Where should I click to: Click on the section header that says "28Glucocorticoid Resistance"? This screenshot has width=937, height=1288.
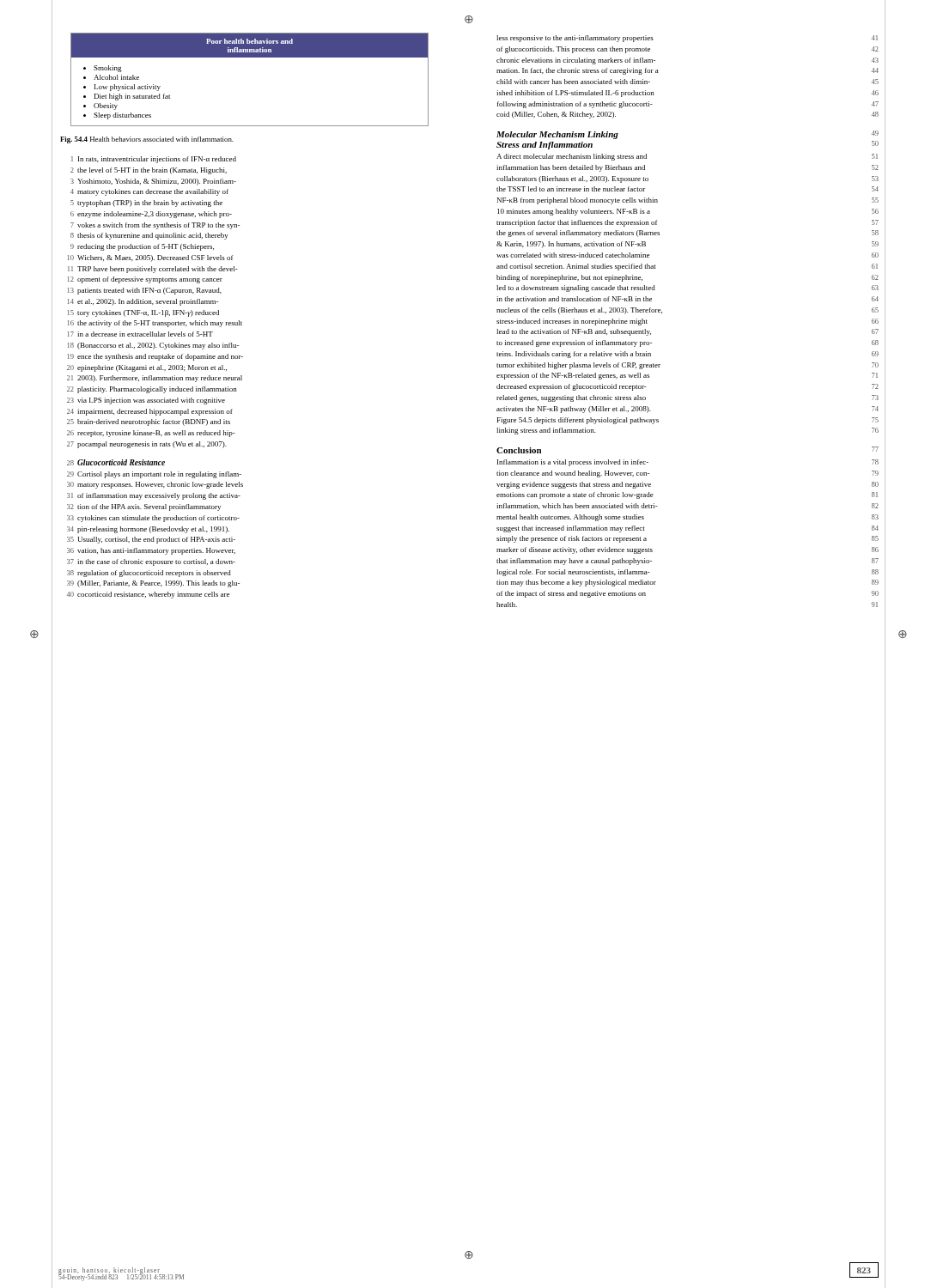tap(116, 462)
